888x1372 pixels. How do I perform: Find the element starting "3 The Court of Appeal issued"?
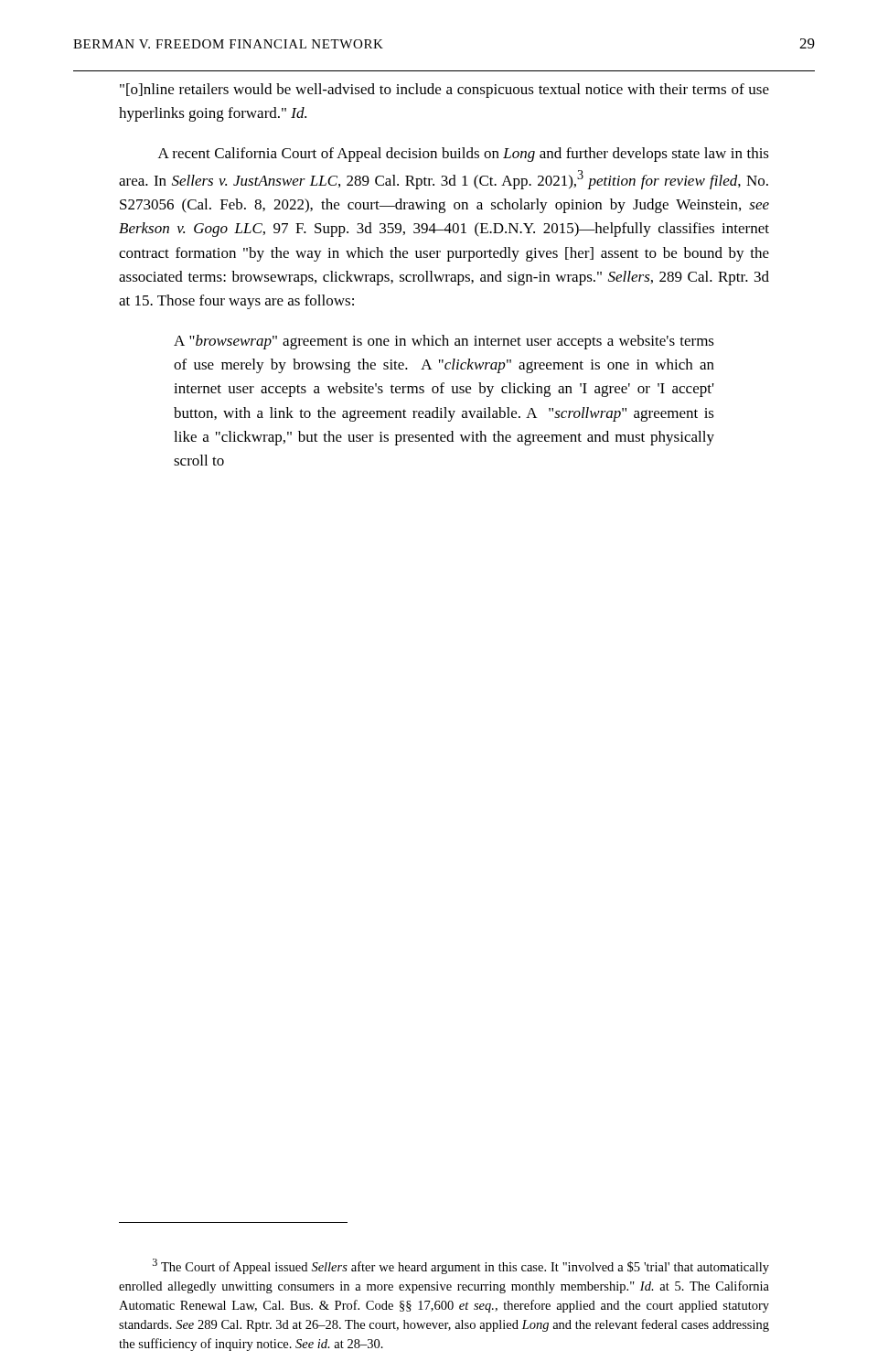click(444, 1303)
